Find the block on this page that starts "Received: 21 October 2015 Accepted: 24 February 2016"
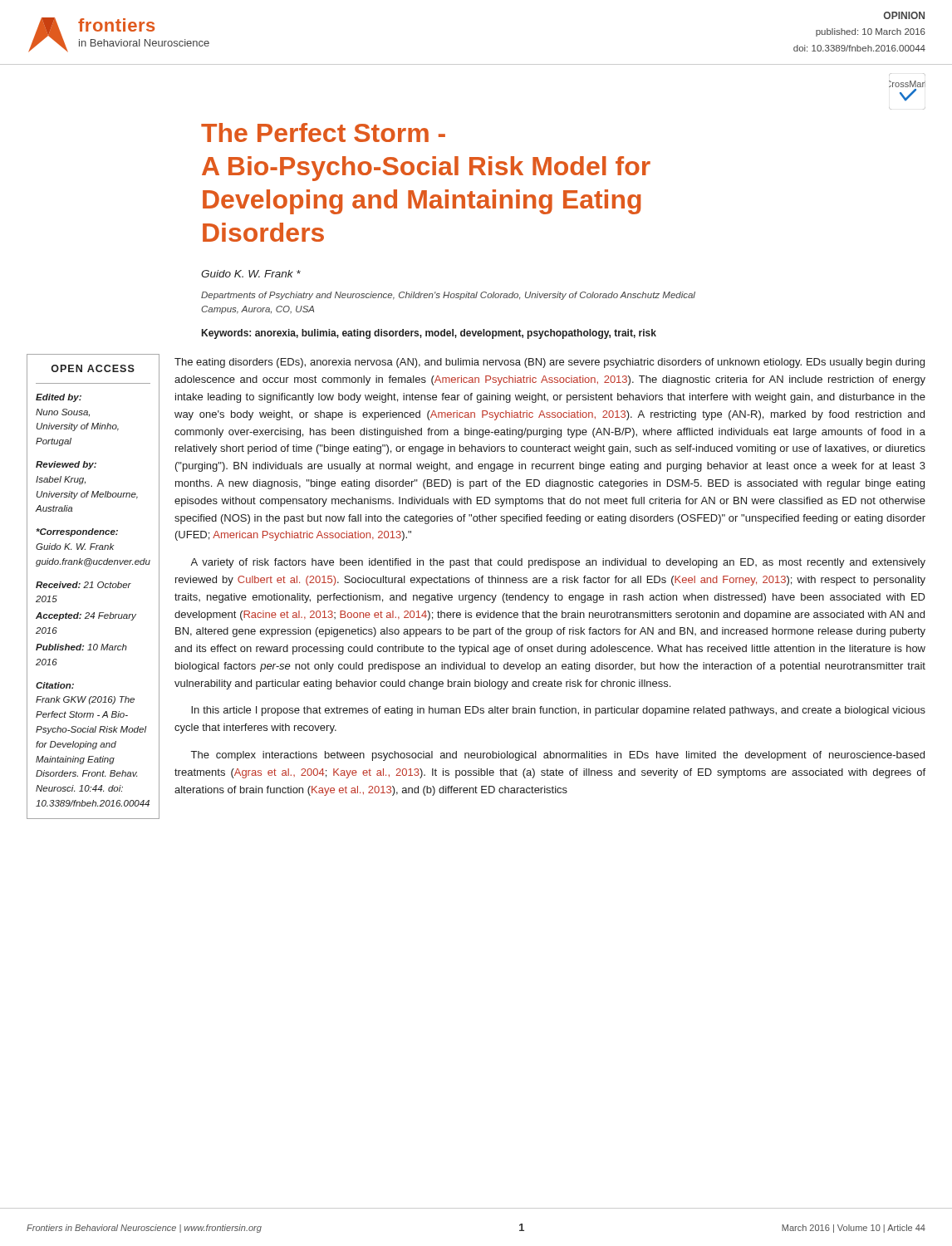This screenshot has height=1246, width=952. coord(93,624)
